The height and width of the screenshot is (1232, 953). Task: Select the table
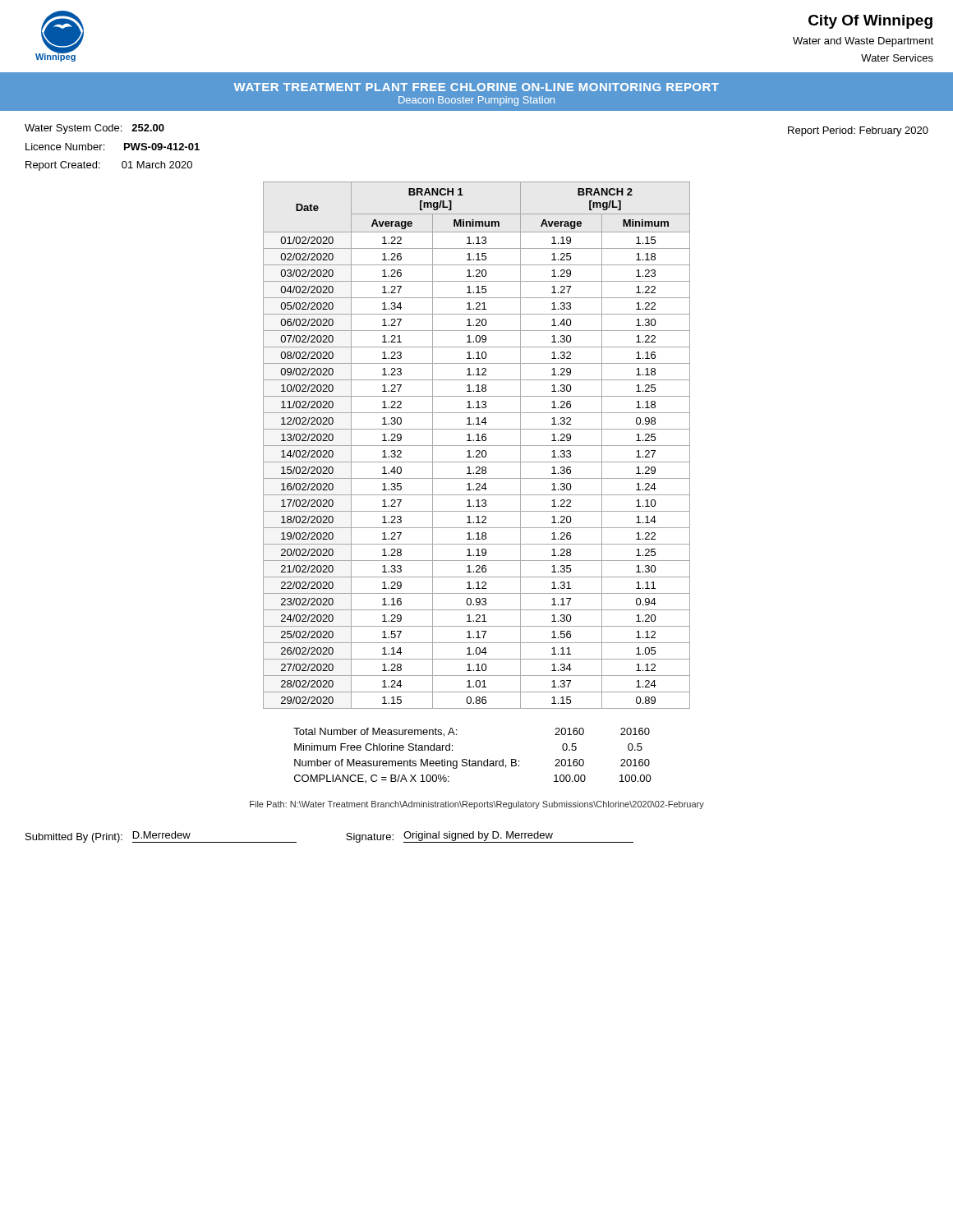click(476, 445)
